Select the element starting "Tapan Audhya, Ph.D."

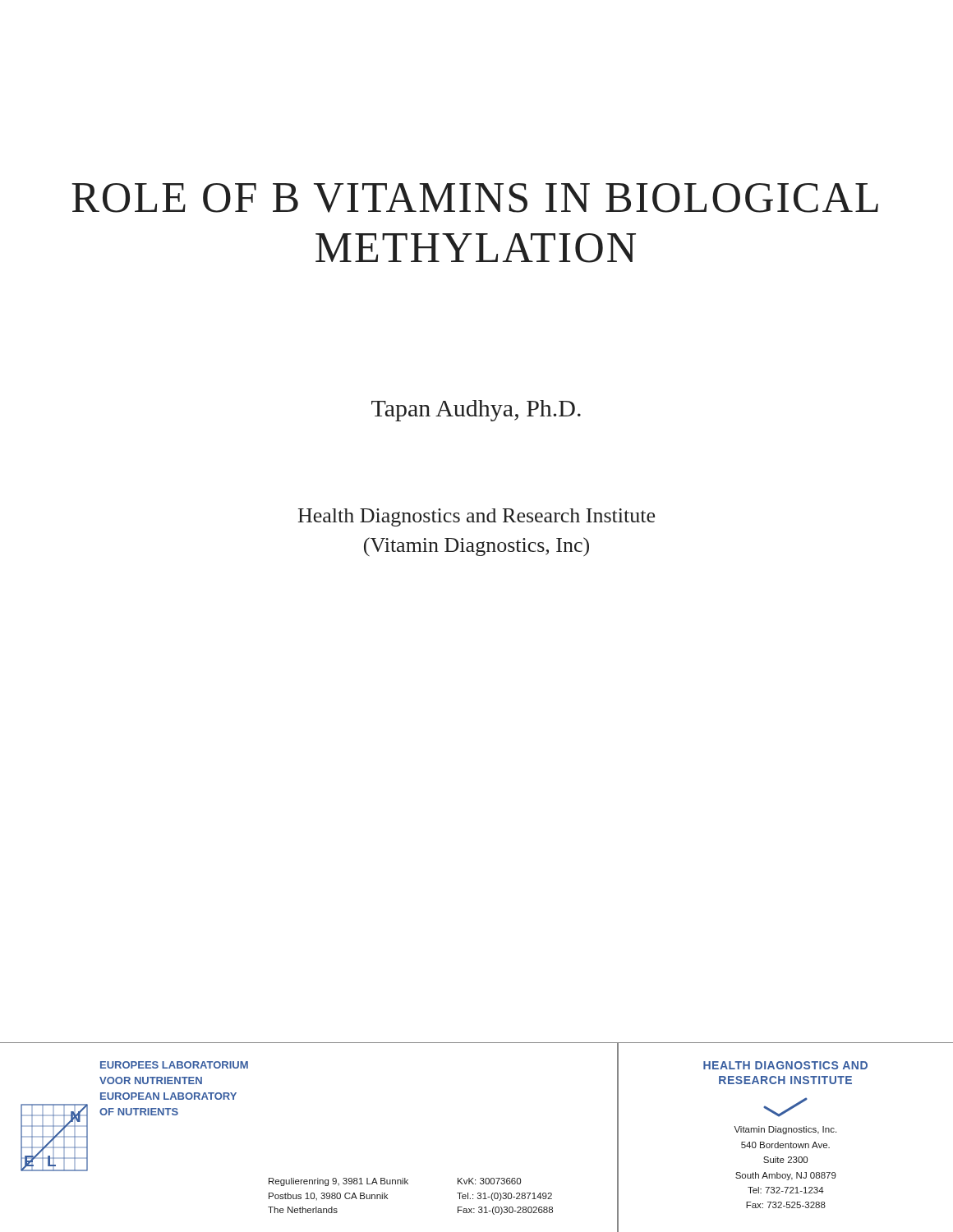pos(476,408)
